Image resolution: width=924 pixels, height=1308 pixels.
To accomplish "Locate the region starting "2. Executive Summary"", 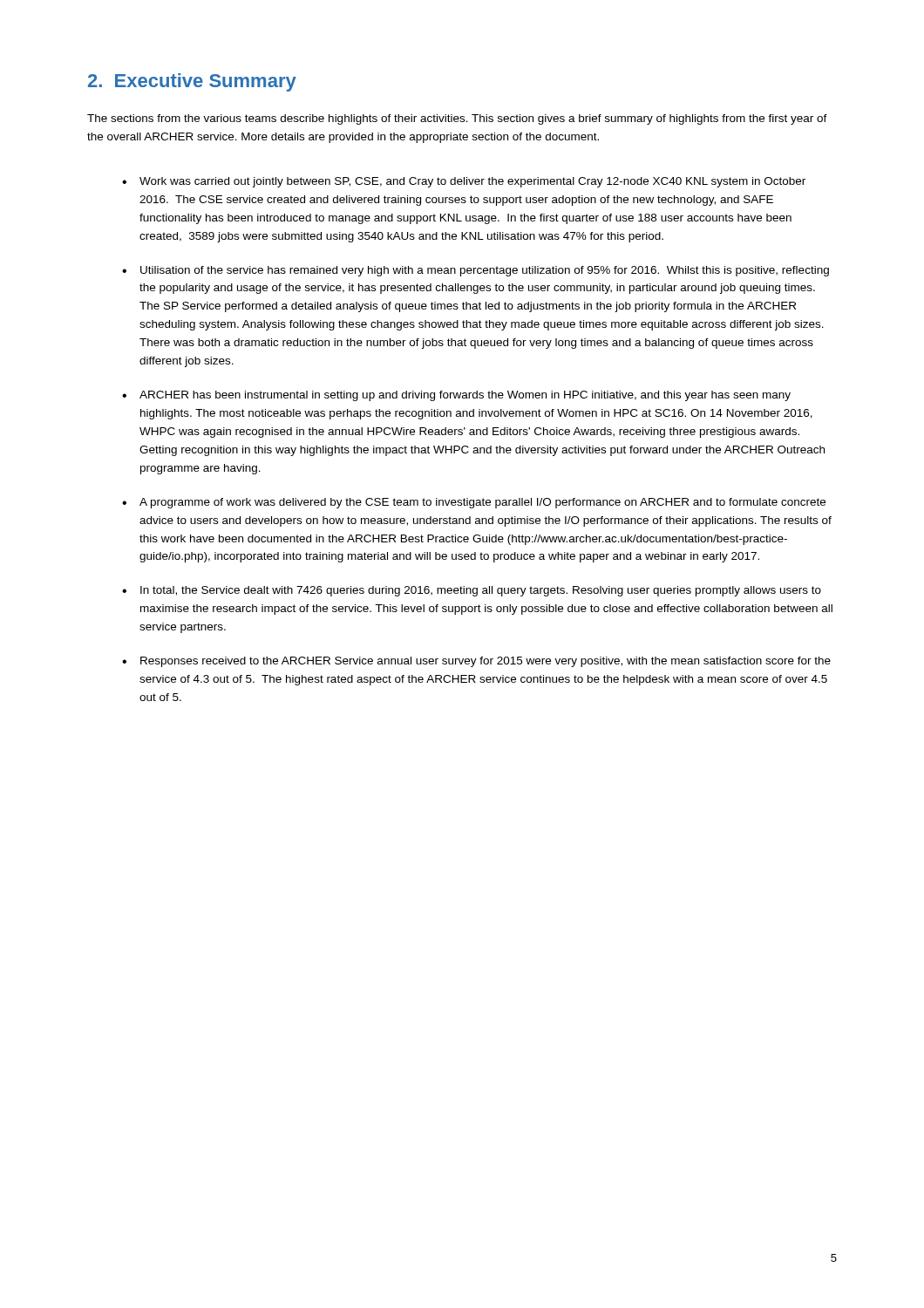I will (192, 82).
